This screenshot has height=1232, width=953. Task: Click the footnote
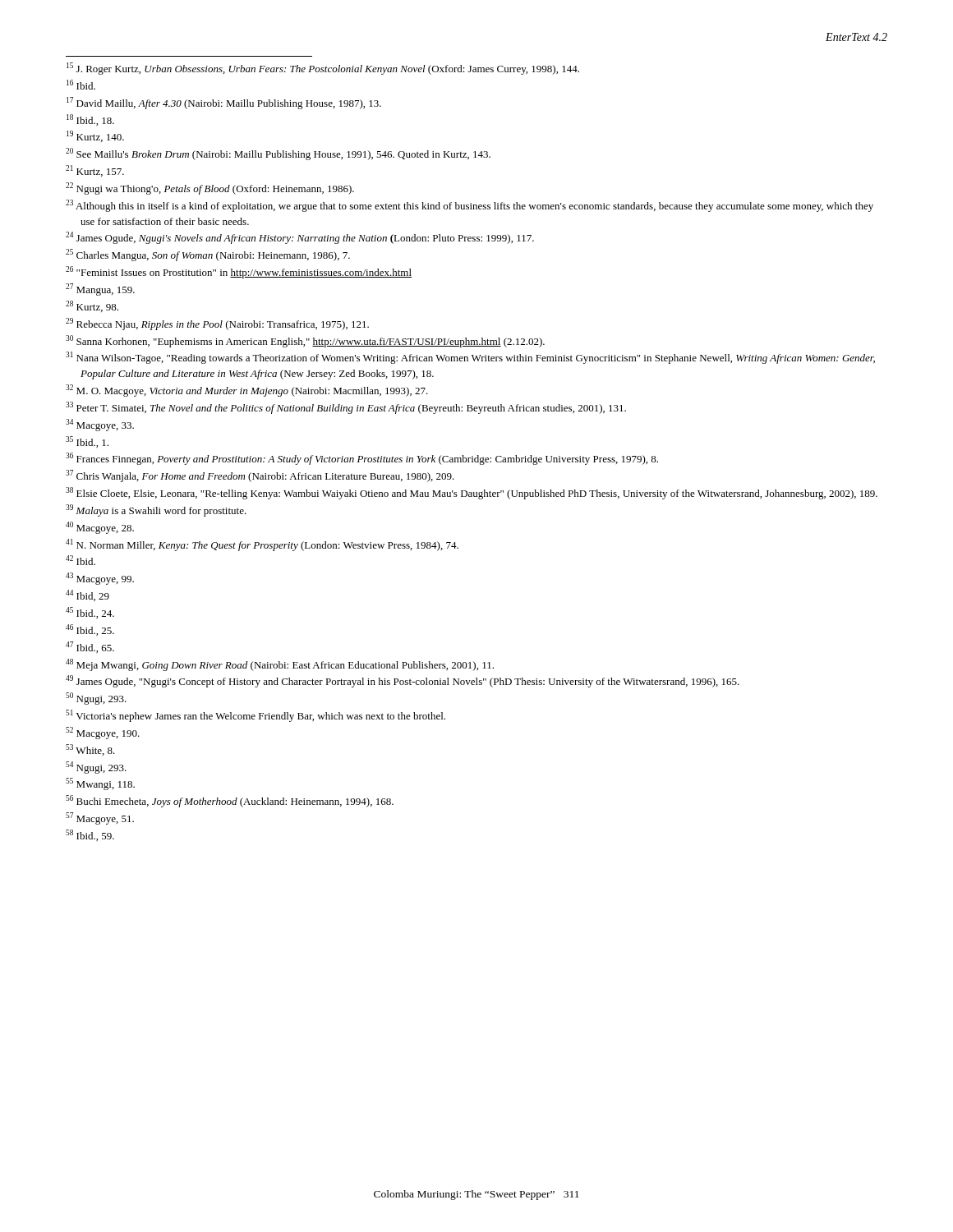click(x=476, y=450)
